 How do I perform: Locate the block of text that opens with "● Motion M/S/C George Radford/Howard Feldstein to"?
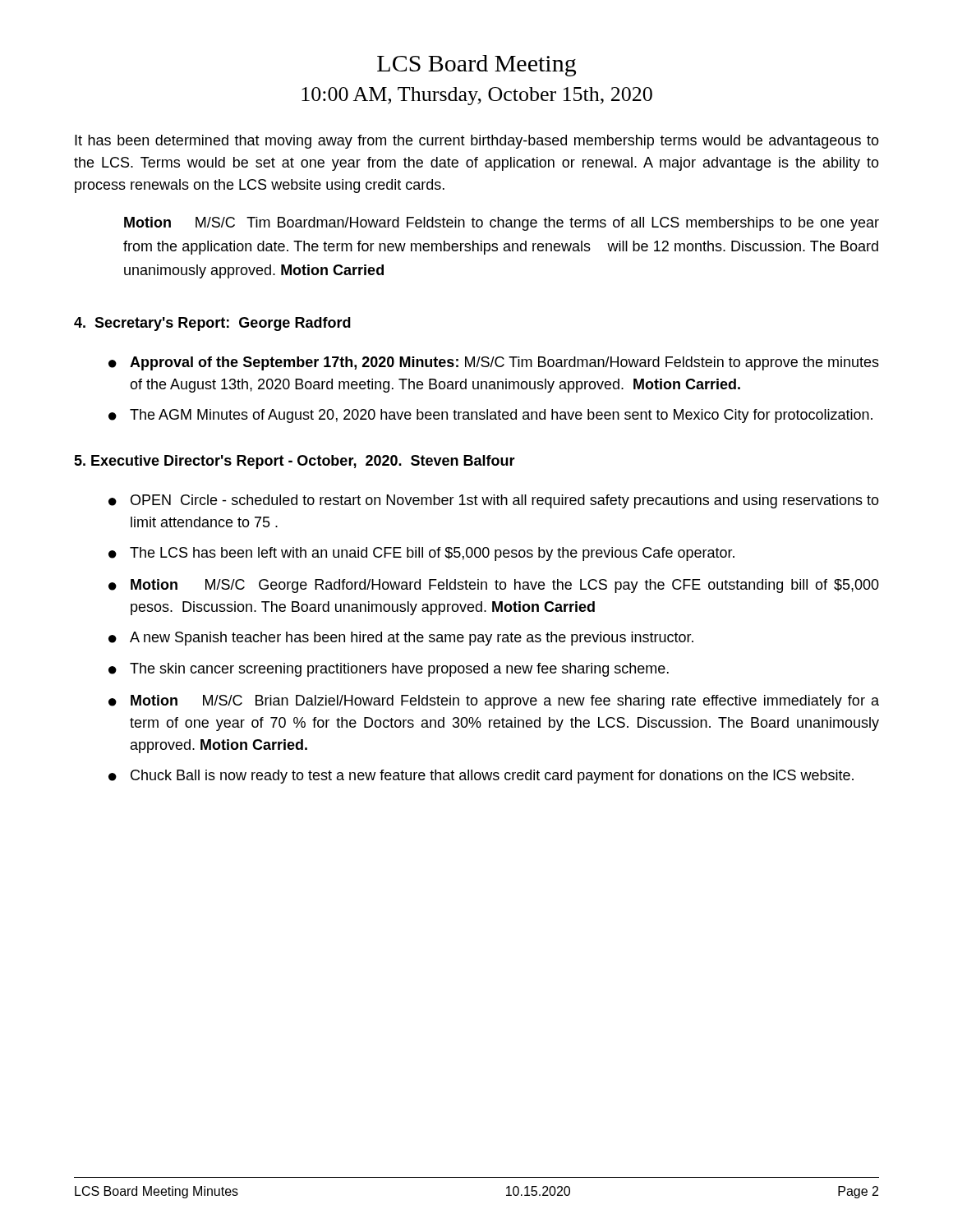pos(493,596)
